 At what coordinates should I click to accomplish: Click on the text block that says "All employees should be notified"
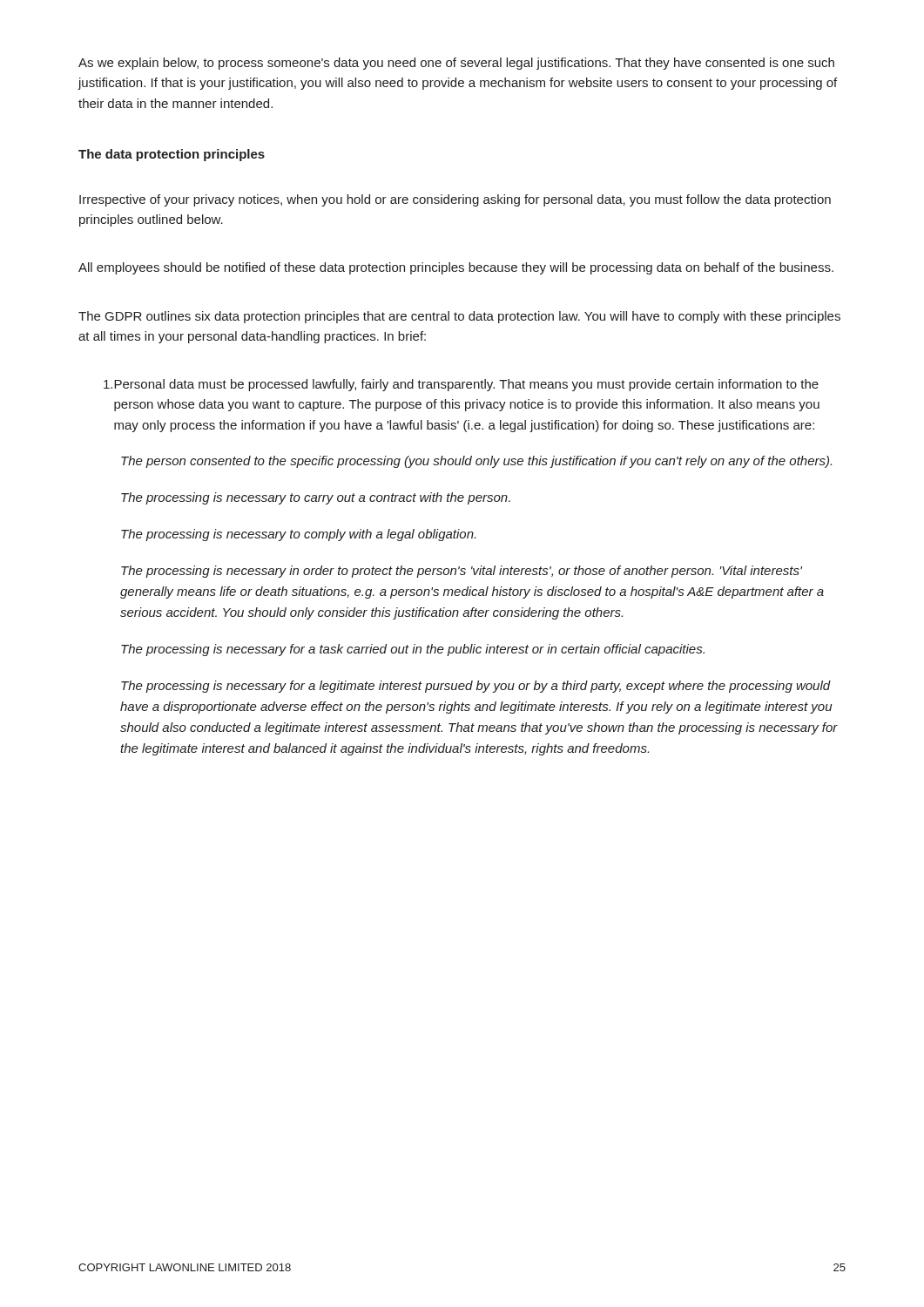coord(456,267)
